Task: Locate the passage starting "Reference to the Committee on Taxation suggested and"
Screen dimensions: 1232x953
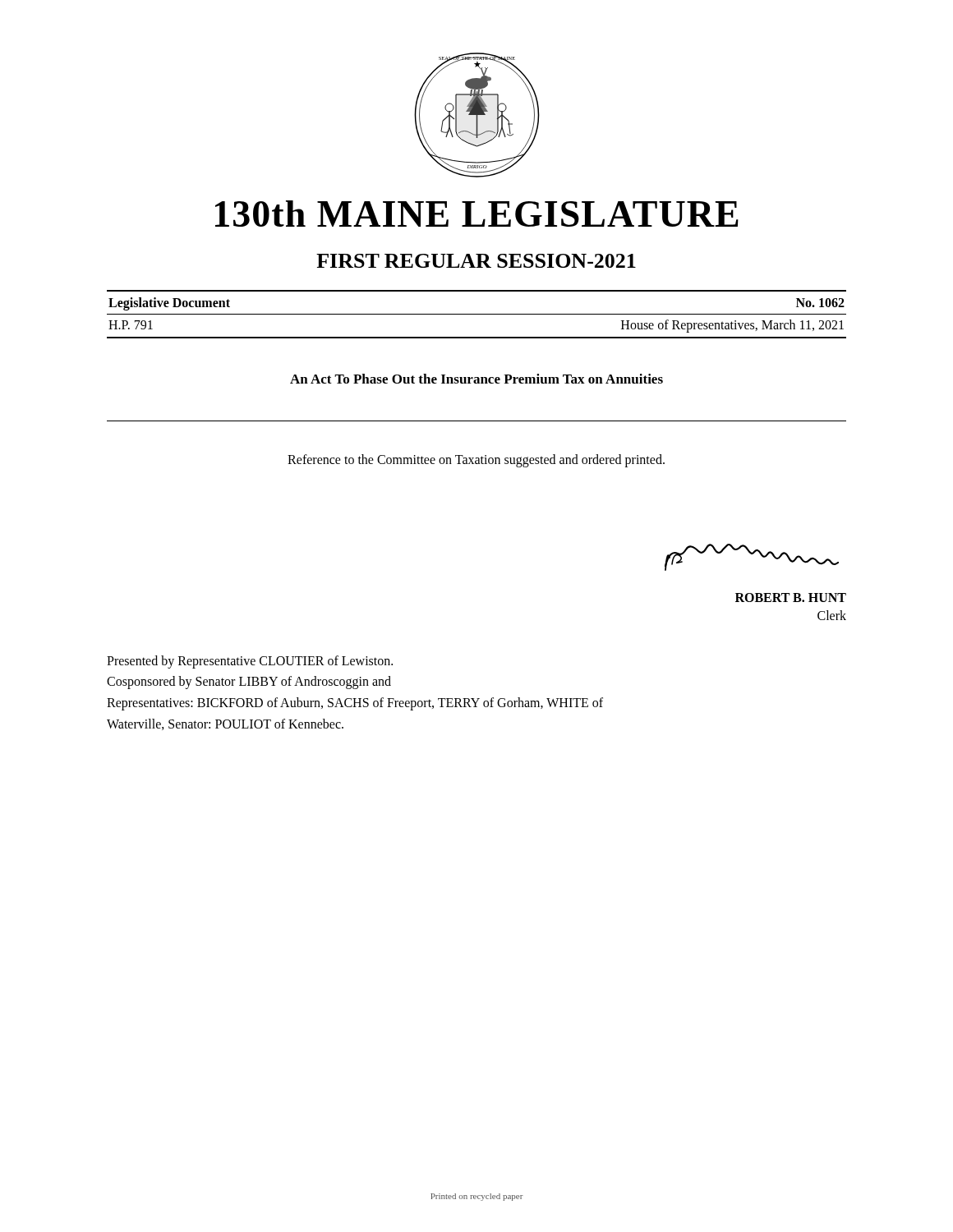Action: [476, 460]
